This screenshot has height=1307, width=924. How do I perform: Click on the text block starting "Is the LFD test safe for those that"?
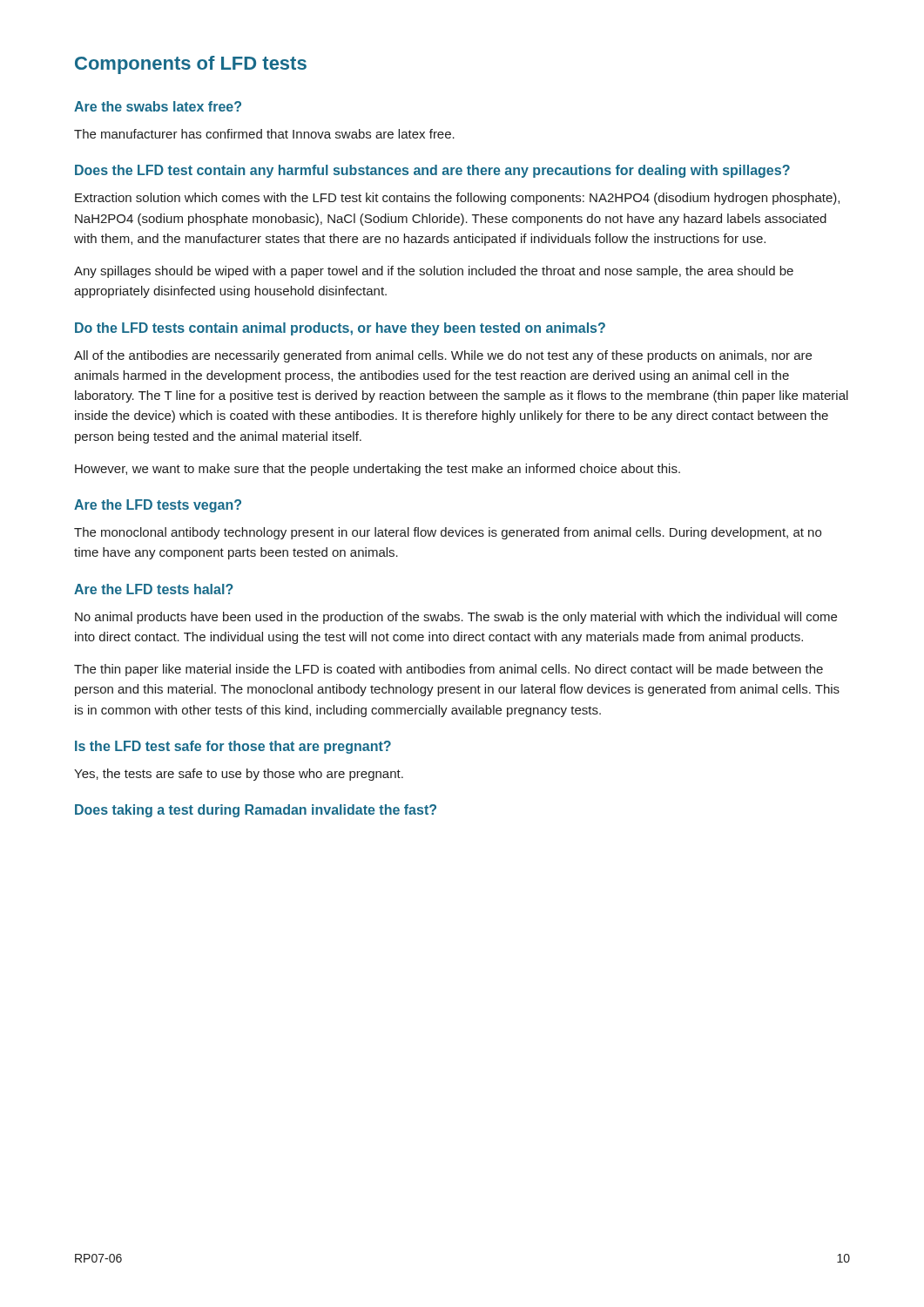pyautogui.click(x=233, y=747)
